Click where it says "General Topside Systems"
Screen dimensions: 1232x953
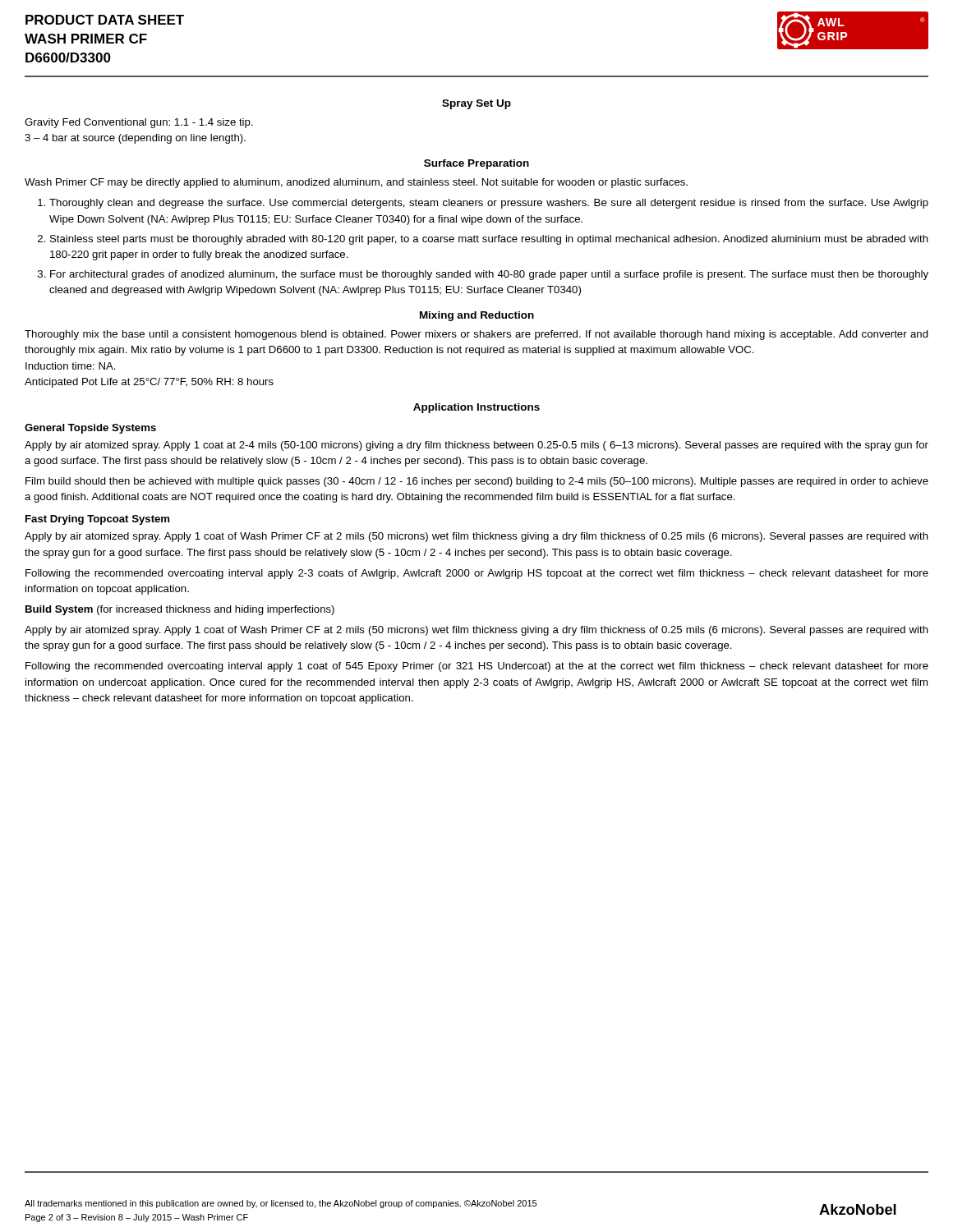pos(90,427)
